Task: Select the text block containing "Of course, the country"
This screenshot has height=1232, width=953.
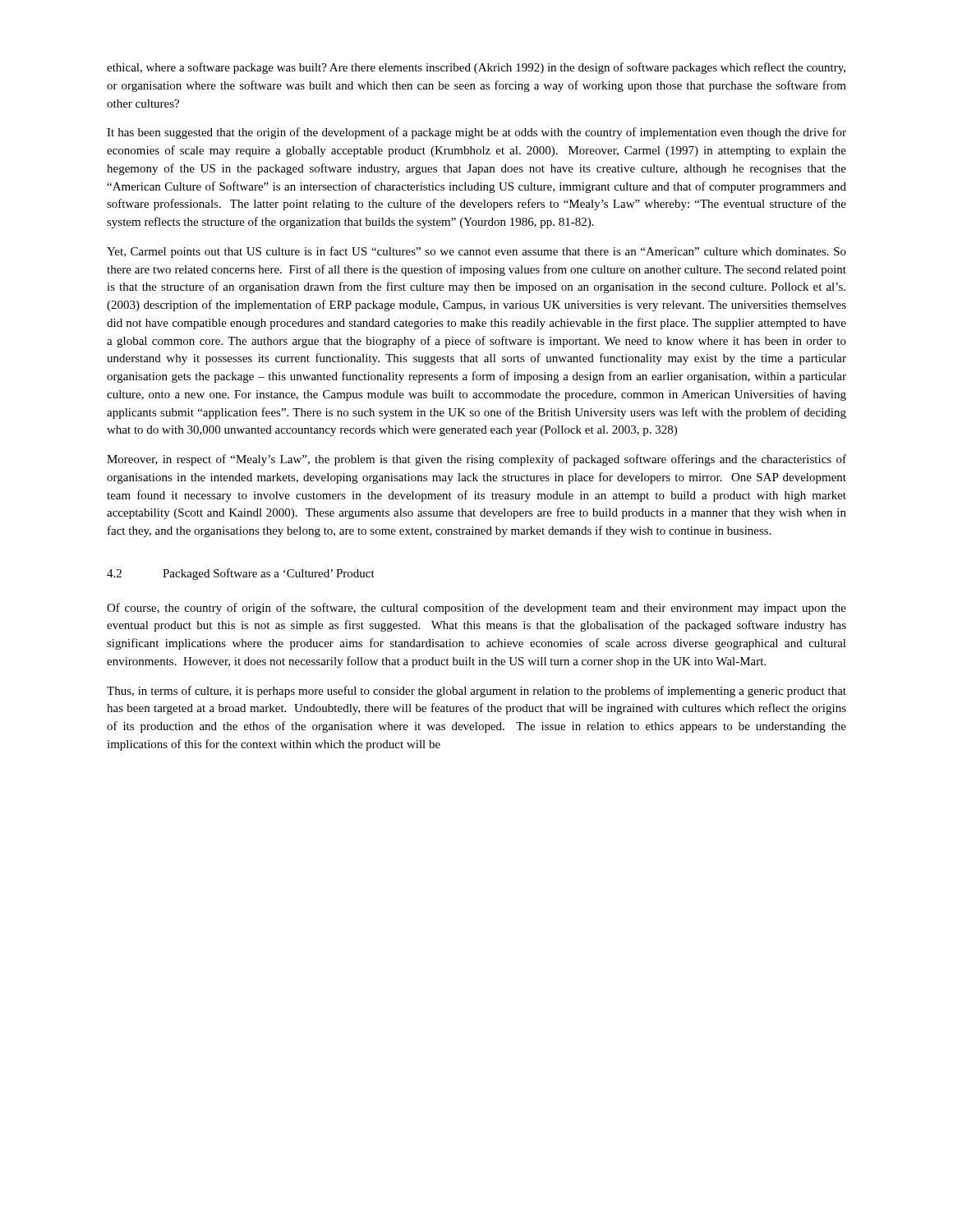Action: (476, 634)
